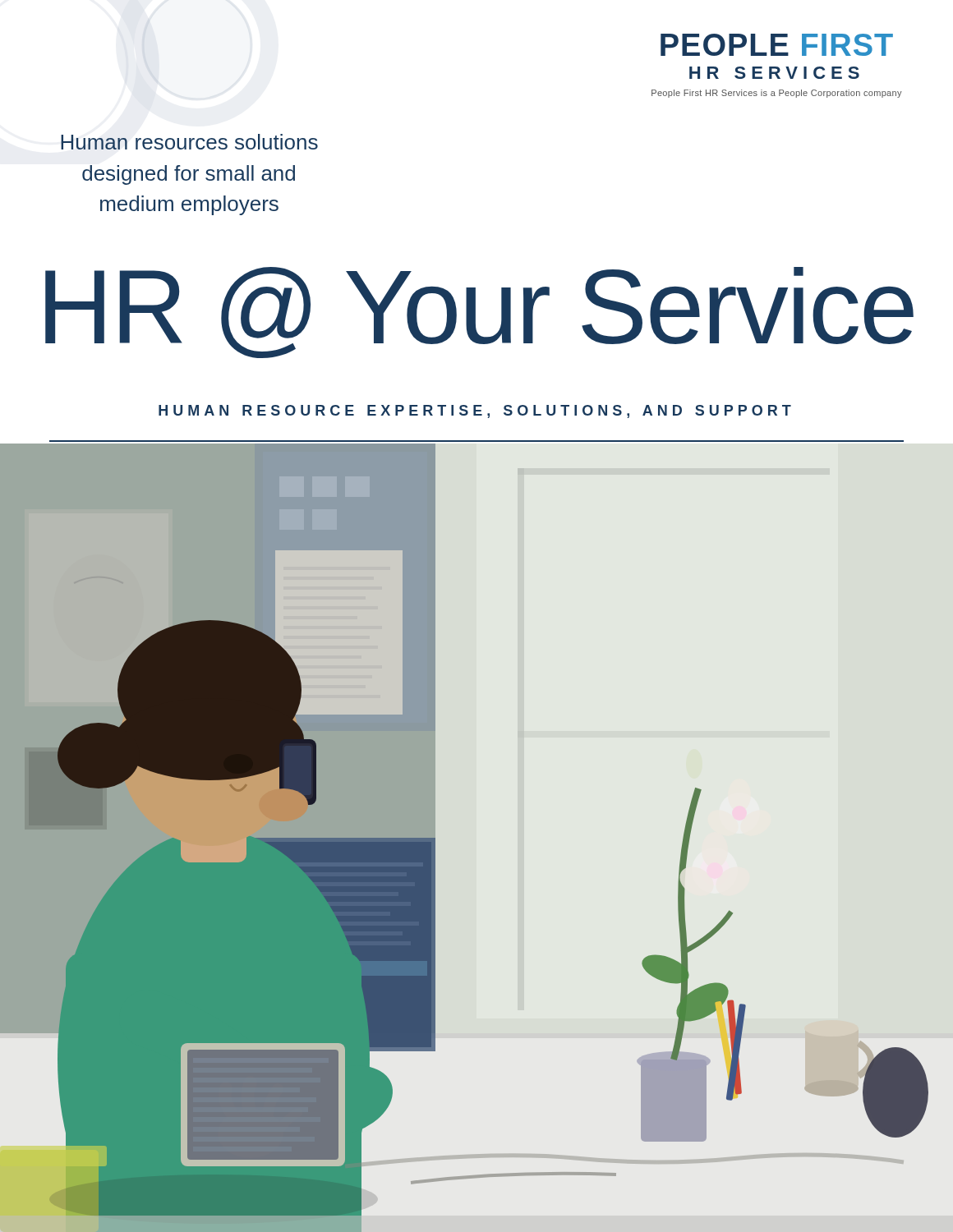Select the region starting "HR @ Your Service"
Image resolution: width=953 pixels, height=1232 pixels.
click(x=476, y=307)
